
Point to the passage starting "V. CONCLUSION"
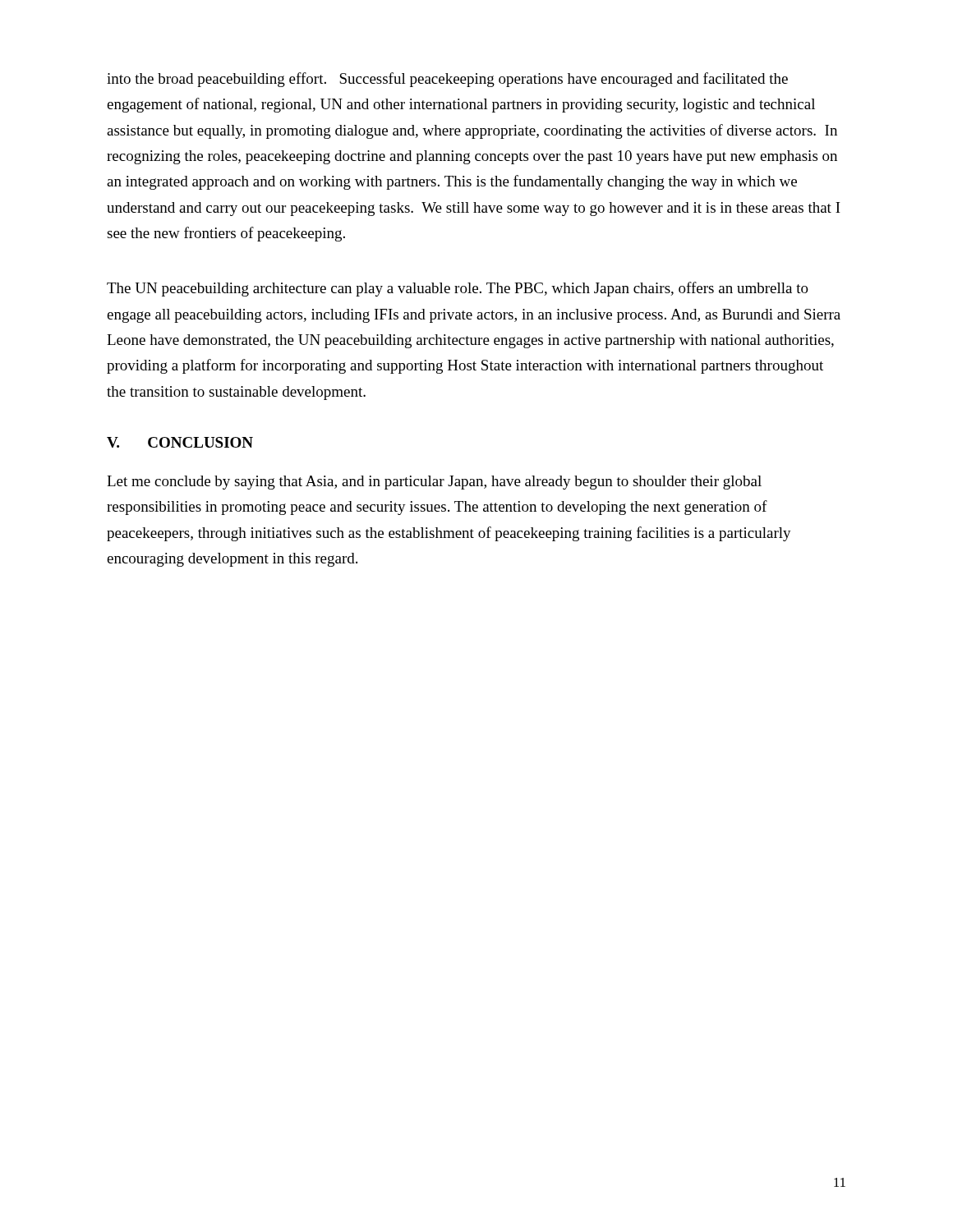tap(180, 442)
